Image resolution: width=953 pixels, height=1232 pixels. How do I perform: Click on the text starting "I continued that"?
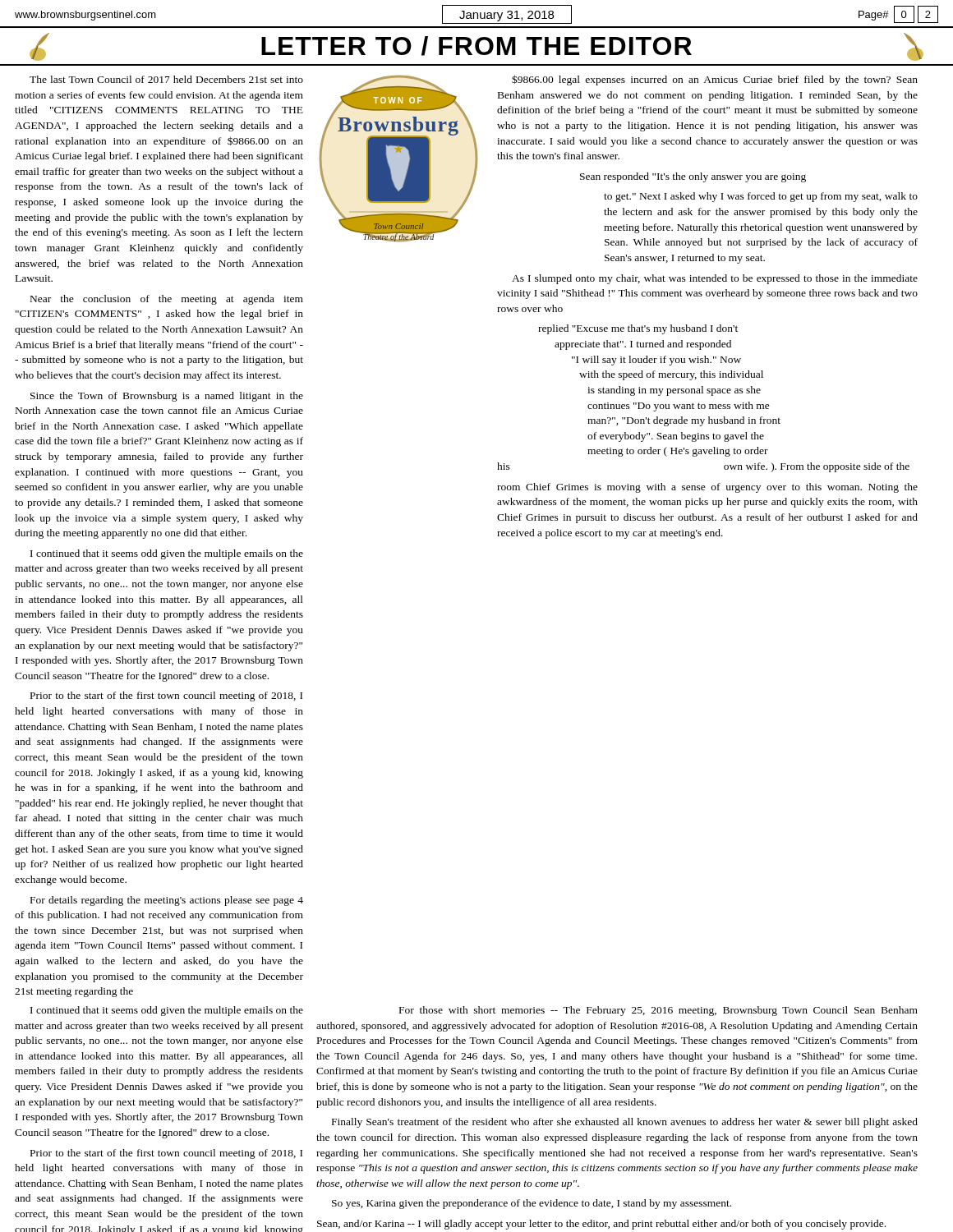coord(159,1117)
